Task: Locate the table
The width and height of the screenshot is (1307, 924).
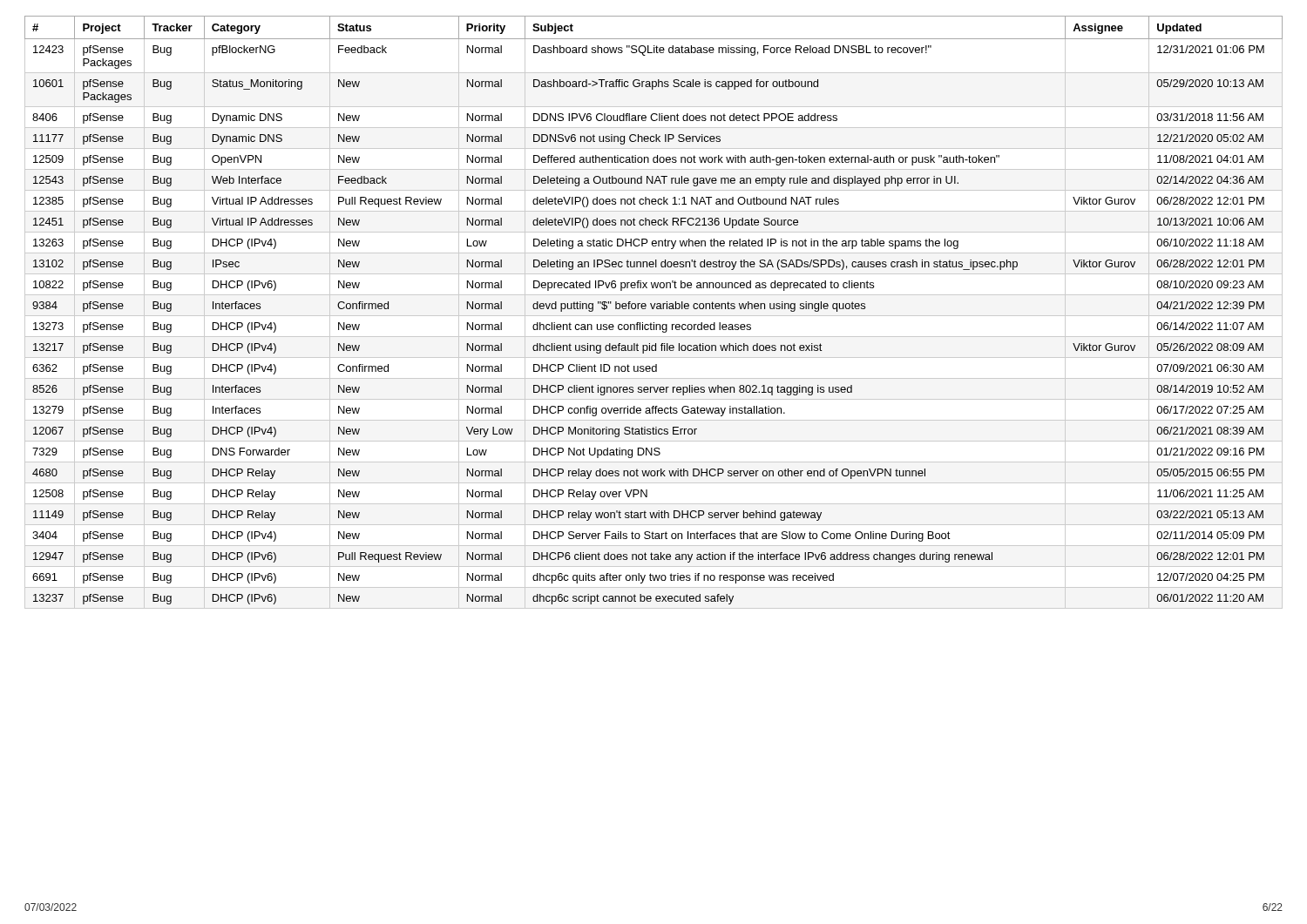Action: [654, 312]
